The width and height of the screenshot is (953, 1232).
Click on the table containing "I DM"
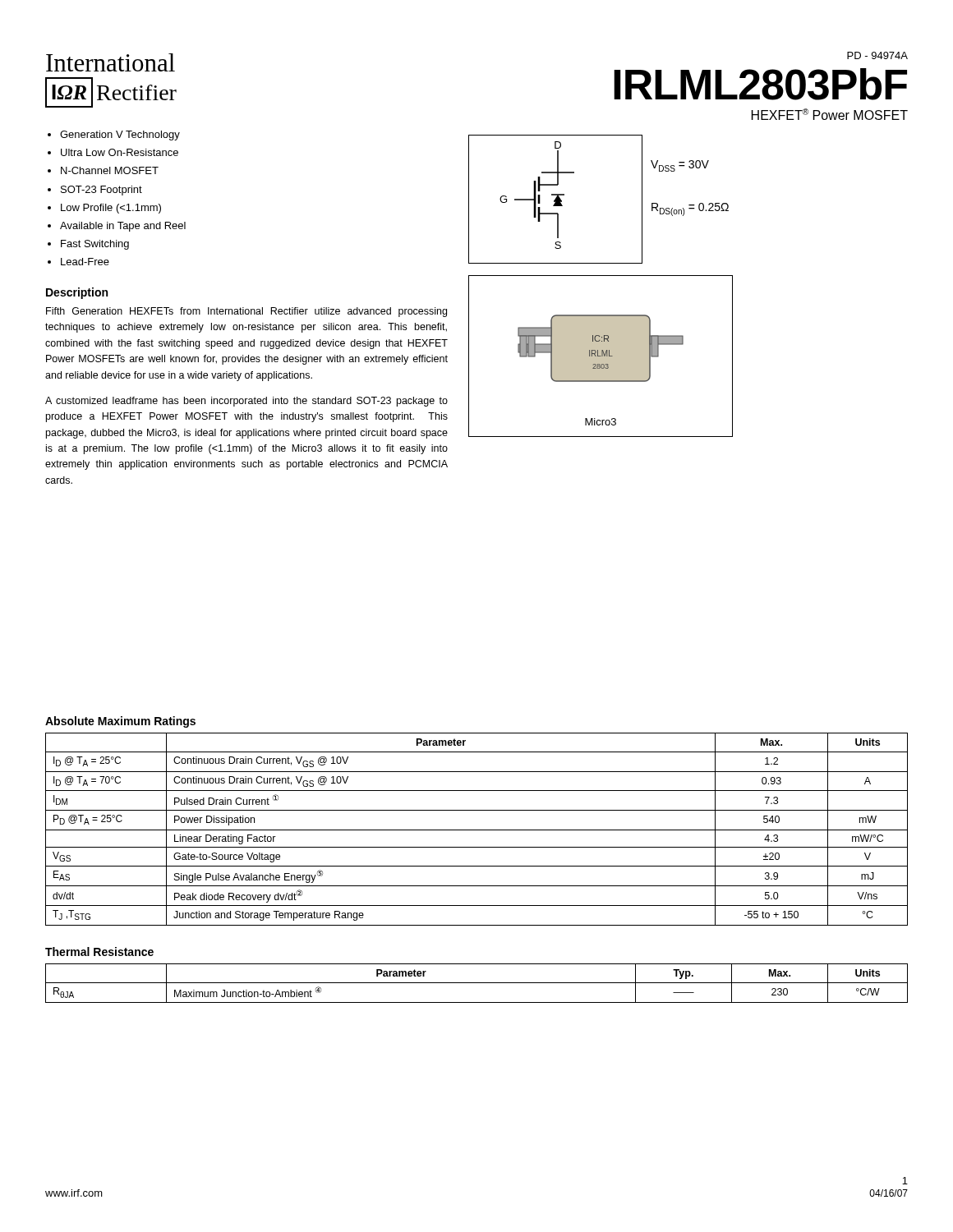coord(476,829)
